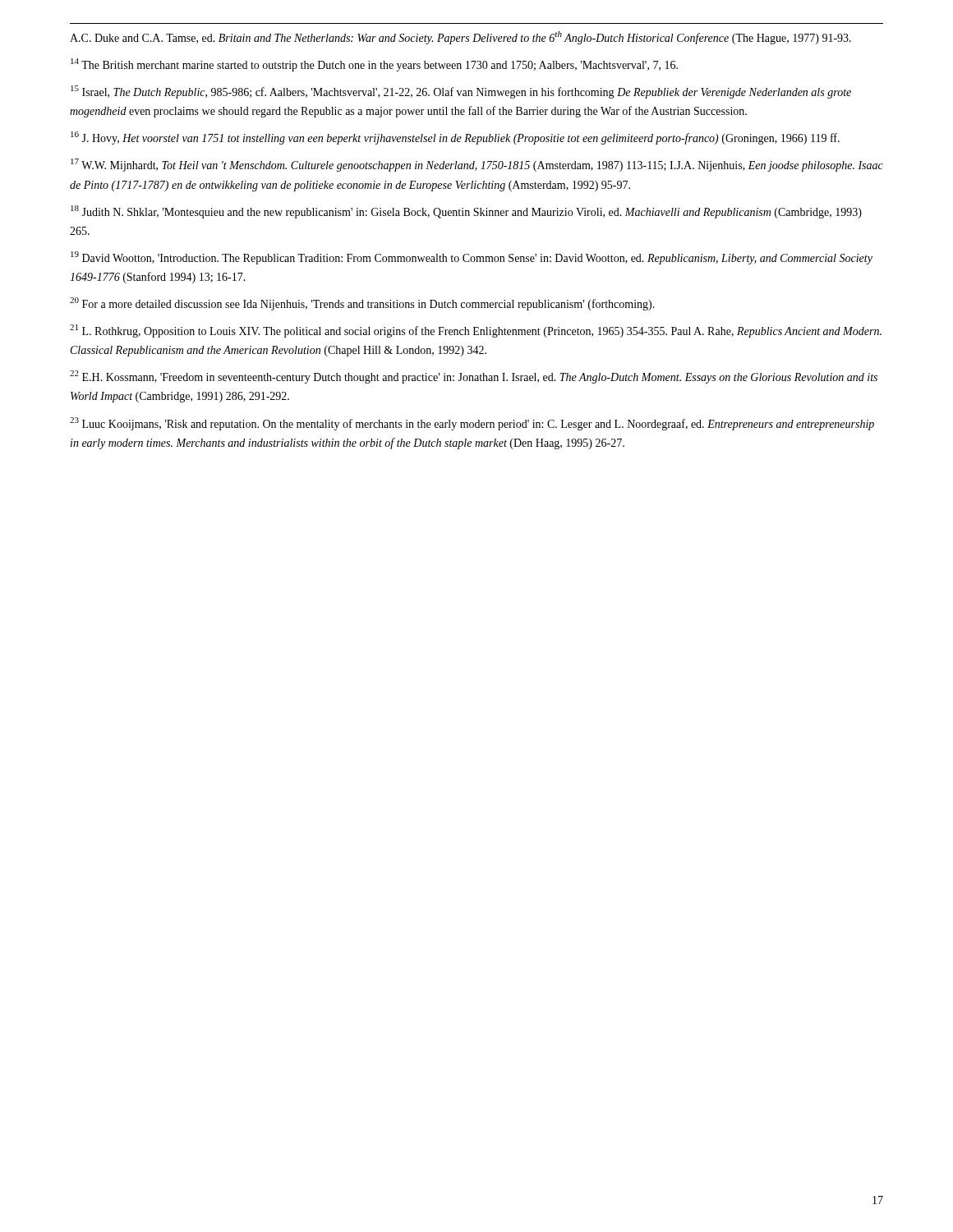Click on the region starting "21 L. Rothkrug, Opposition to Louis"

(476, 339)
